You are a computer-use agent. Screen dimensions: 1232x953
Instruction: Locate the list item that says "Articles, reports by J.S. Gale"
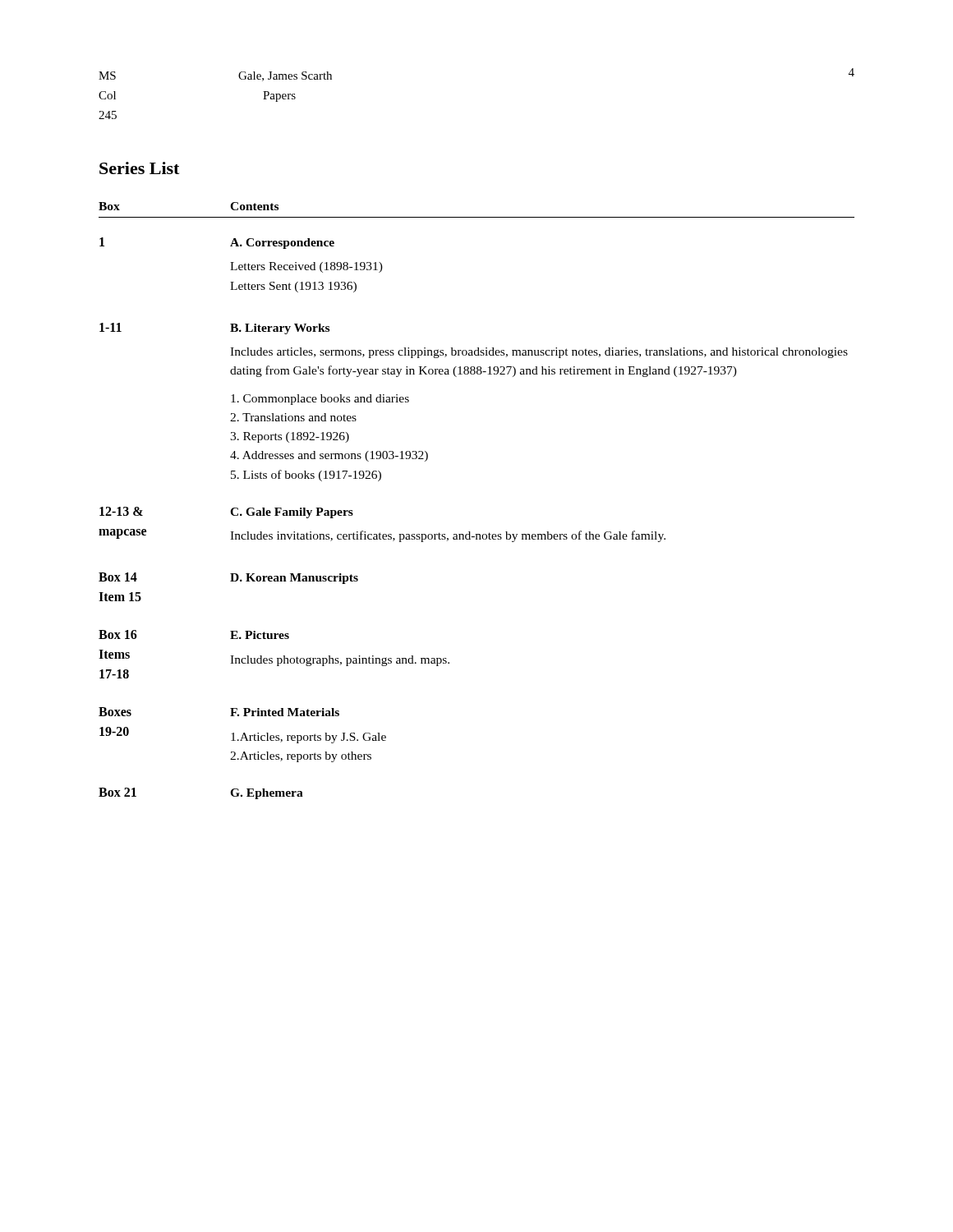tap(308, 736)
